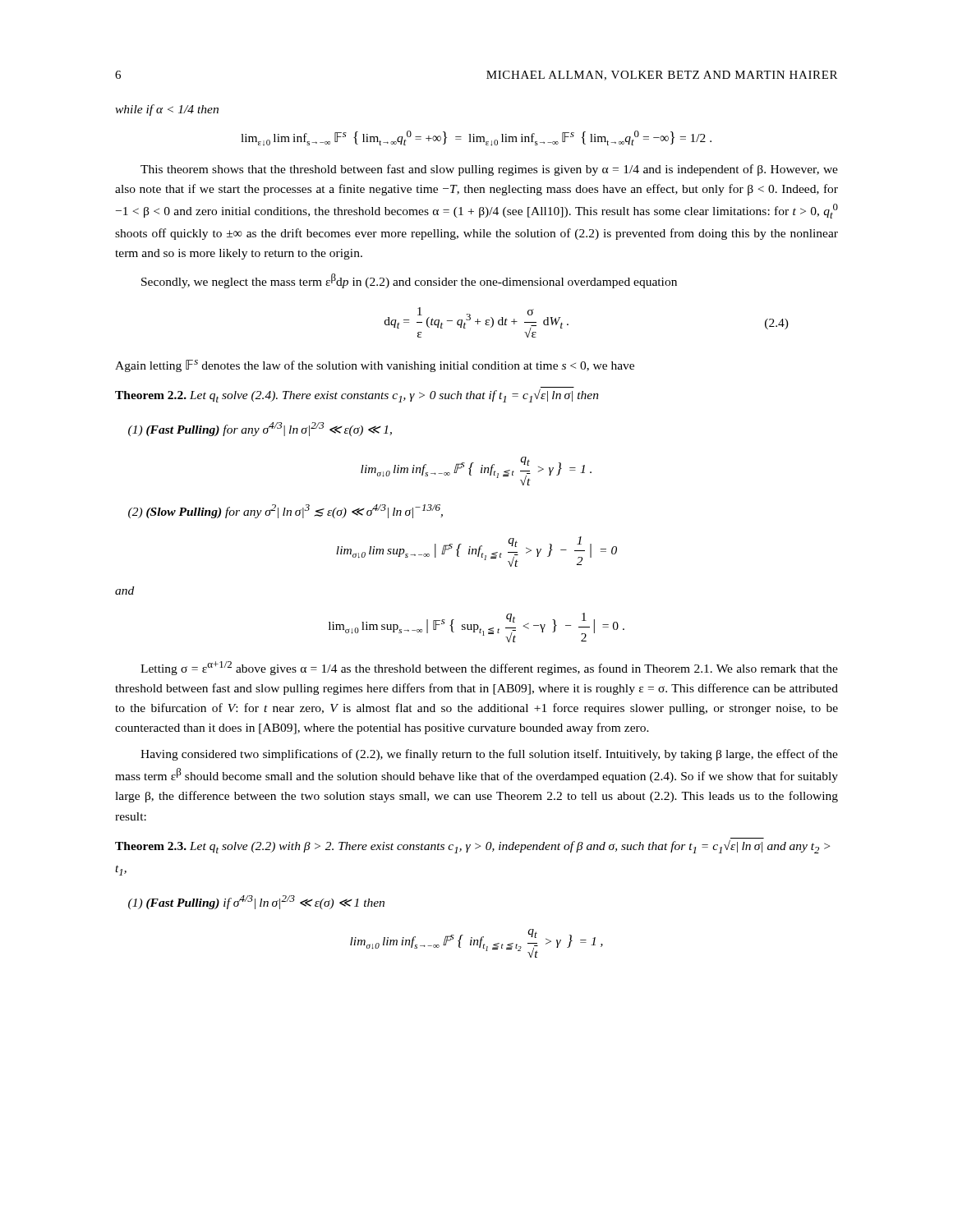The width and height of the screenshot is (953, 1232).
Task: Locate the text block containing "Theorem 2.2. Let qt solve (2.4). There exist"
Action: [357, 397]
